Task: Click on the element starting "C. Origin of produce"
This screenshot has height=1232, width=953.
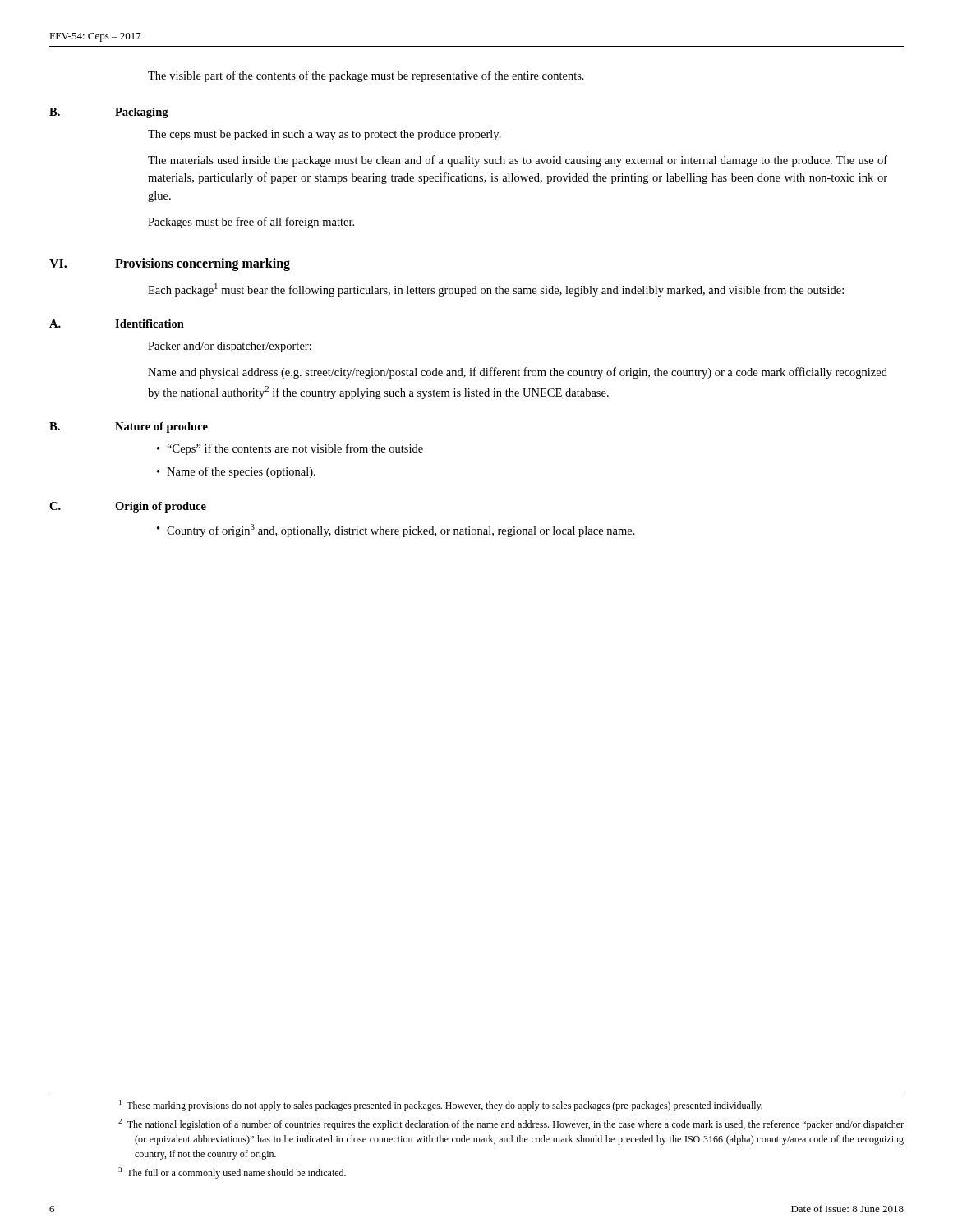Action: 128,506
